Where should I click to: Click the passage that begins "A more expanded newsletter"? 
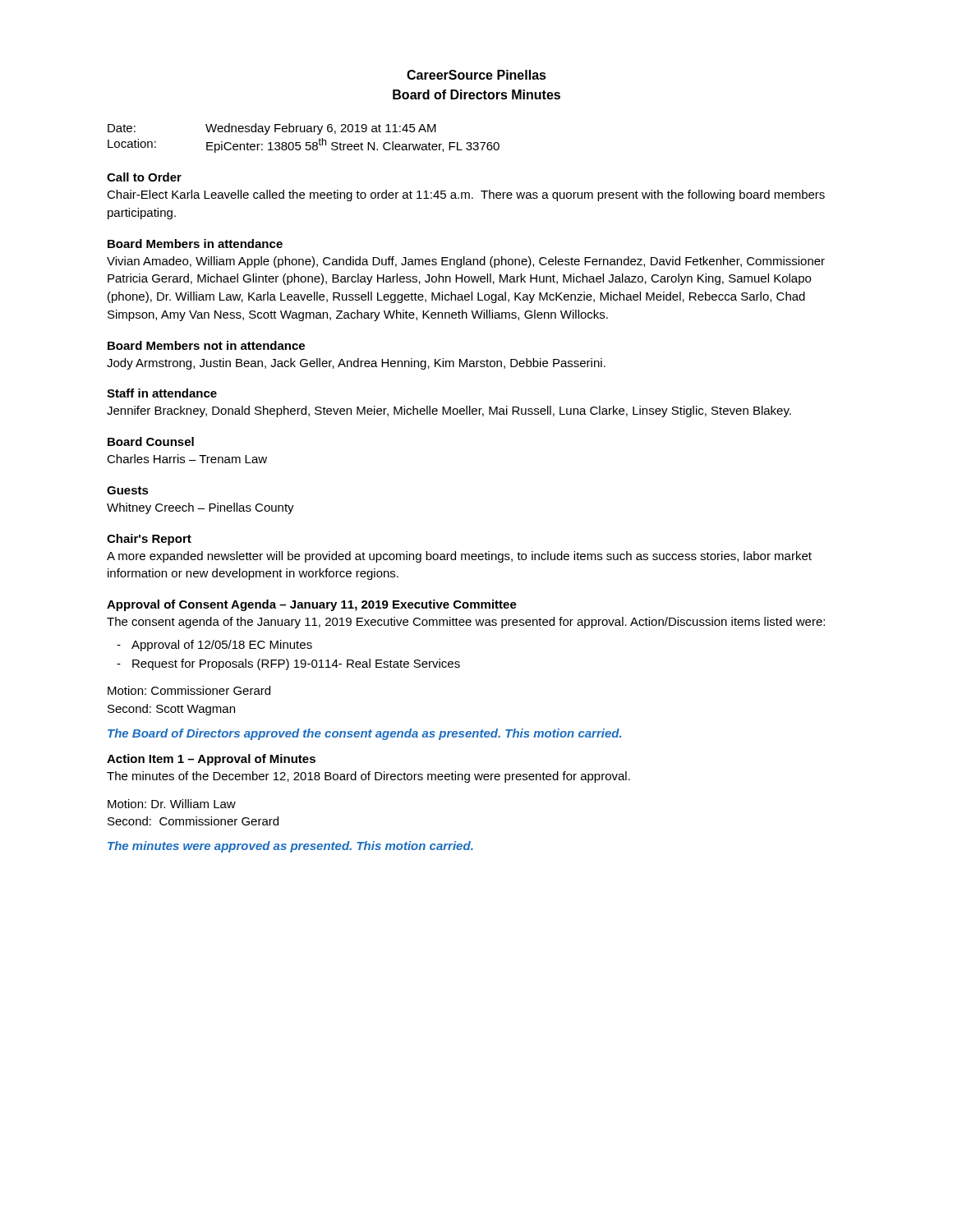pyautogui.click(x=459, y=564)
